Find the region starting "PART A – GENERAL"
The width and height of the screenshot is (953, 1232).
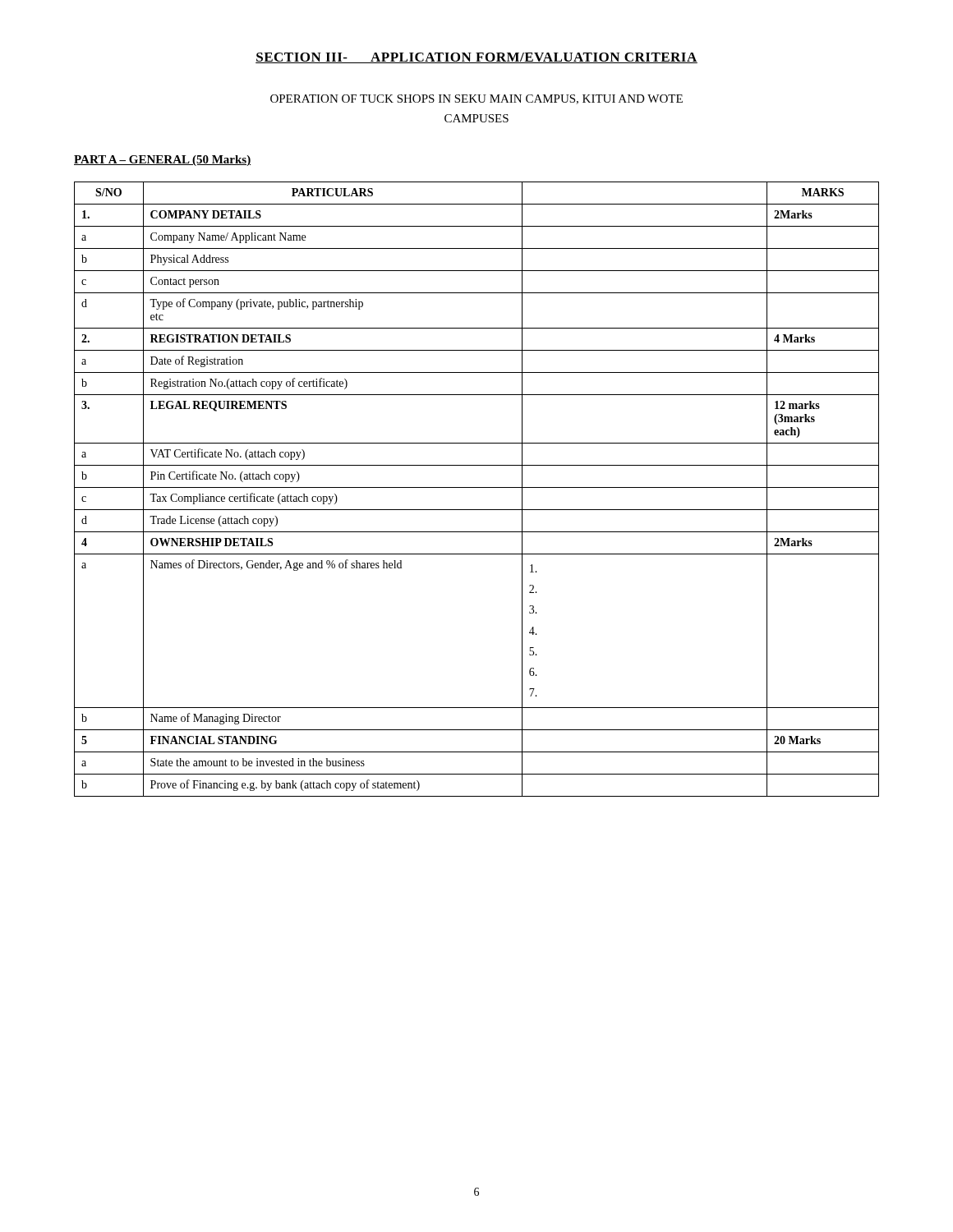click(x=162, y=159)
